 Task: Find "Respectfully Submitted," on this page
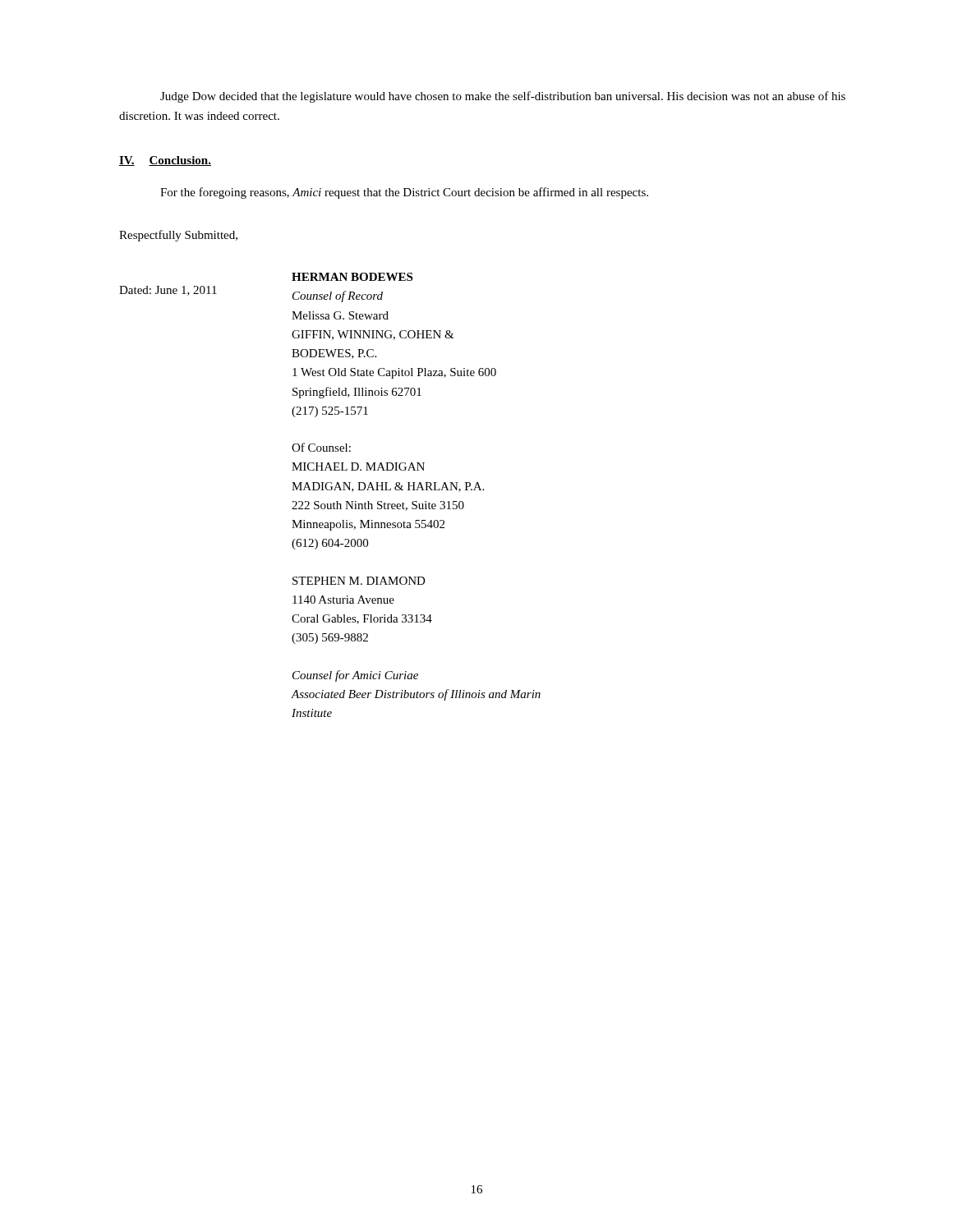point(178,236)
